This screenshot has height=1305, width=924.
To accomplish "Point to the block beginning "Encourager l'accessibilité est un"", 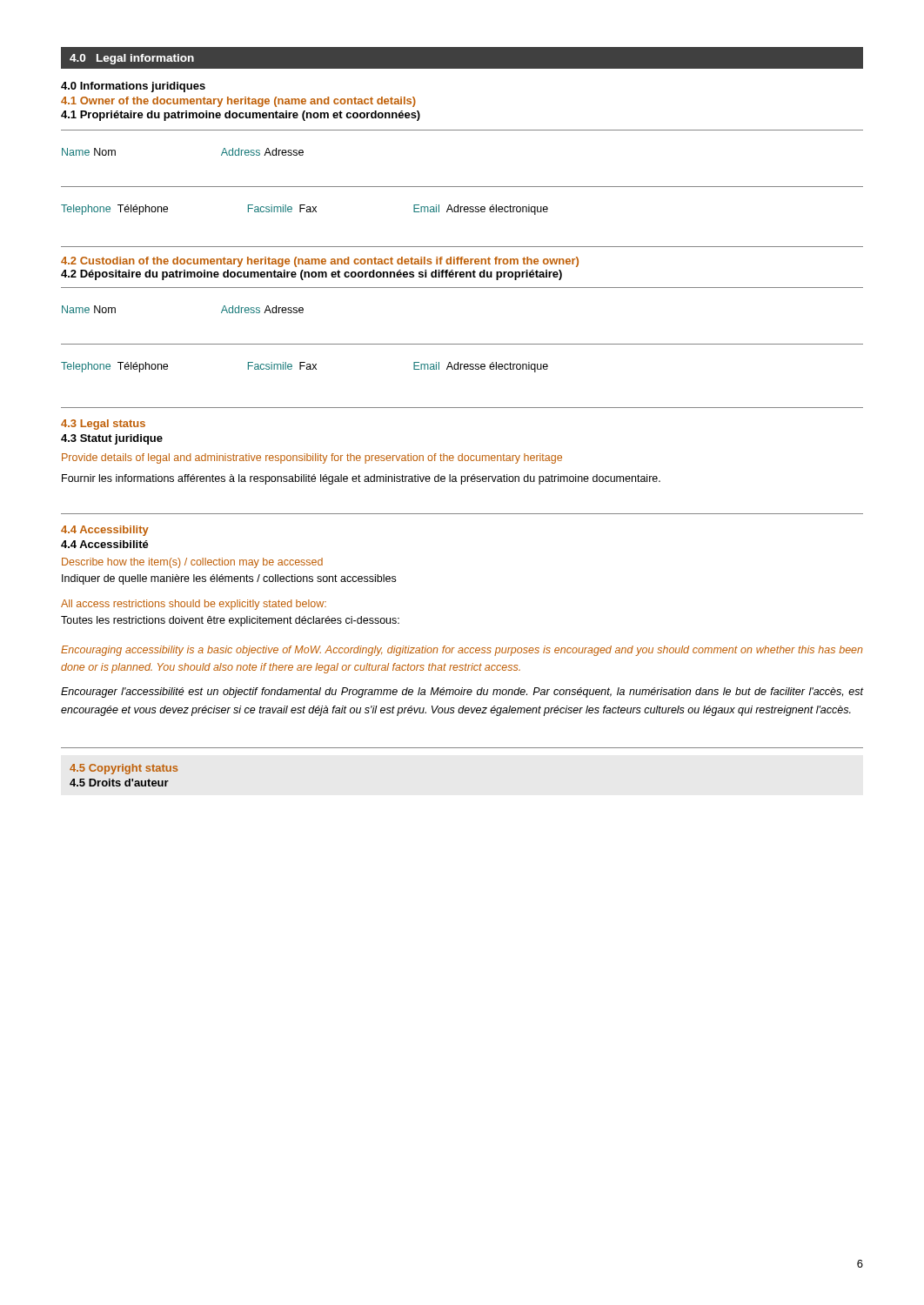I will coord(462,701).
